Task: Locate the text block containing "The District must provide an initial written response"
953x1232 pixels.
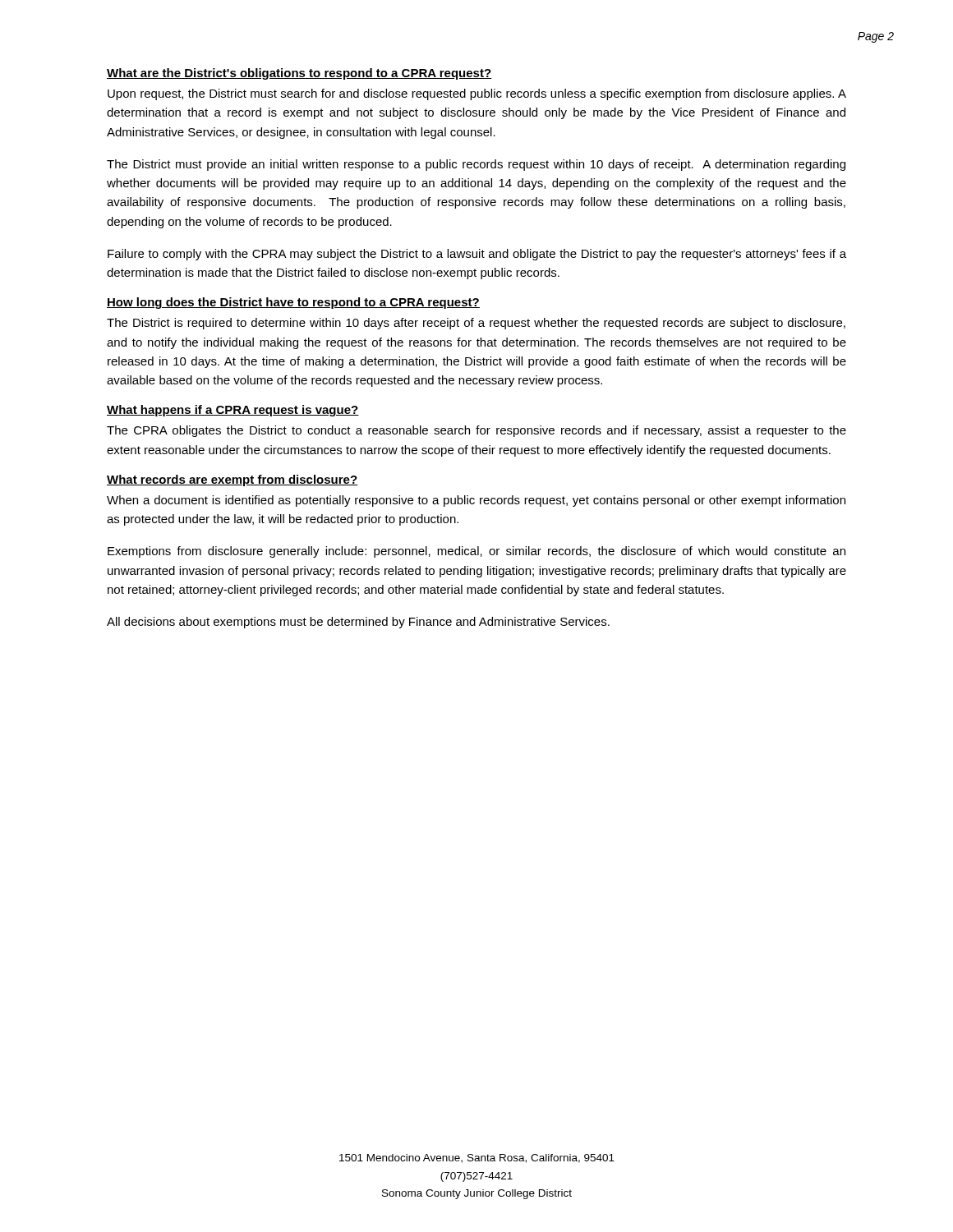Action: click(476, 192)
